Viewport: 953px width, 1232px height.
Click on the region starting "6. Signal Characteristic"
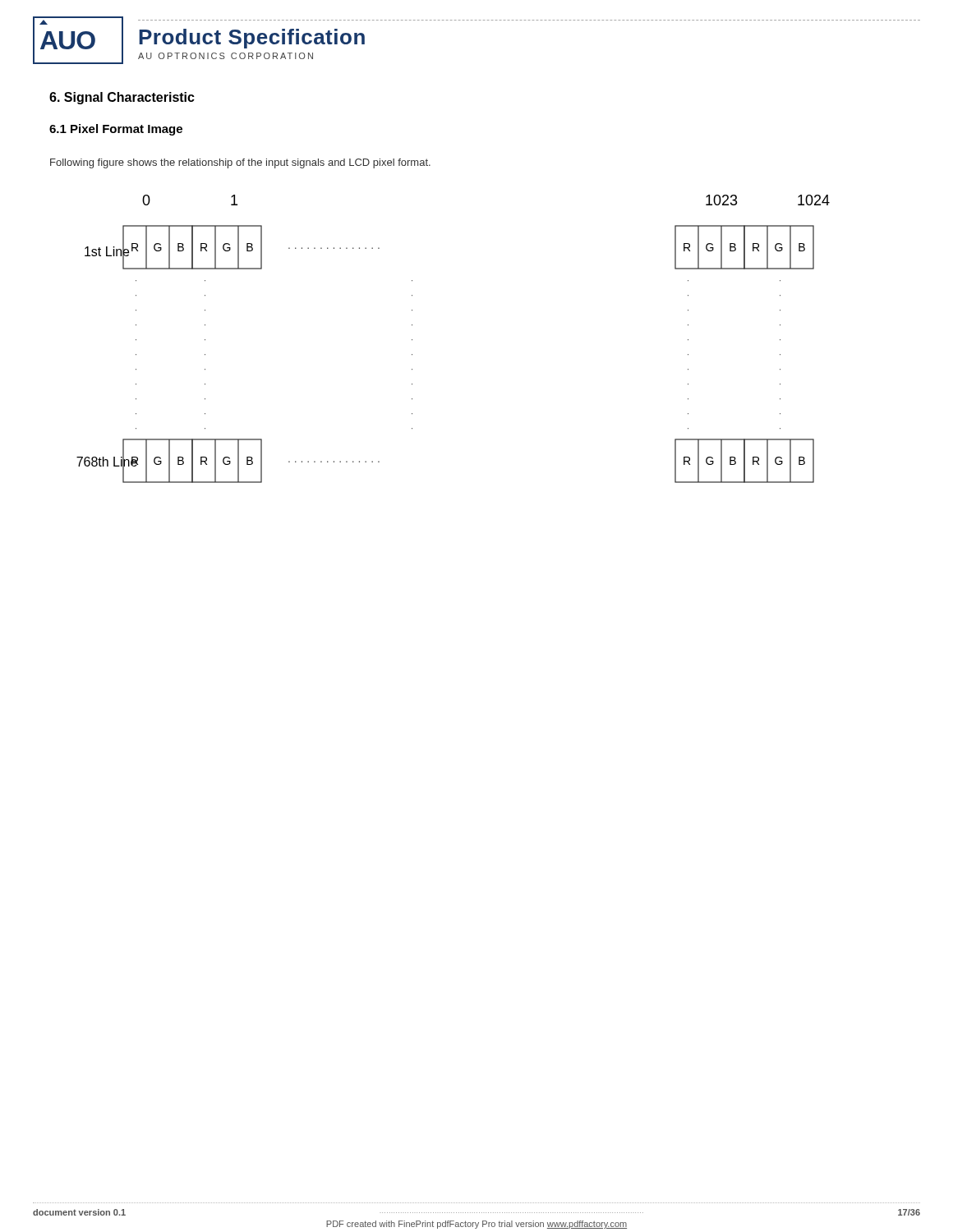[122, 97]
